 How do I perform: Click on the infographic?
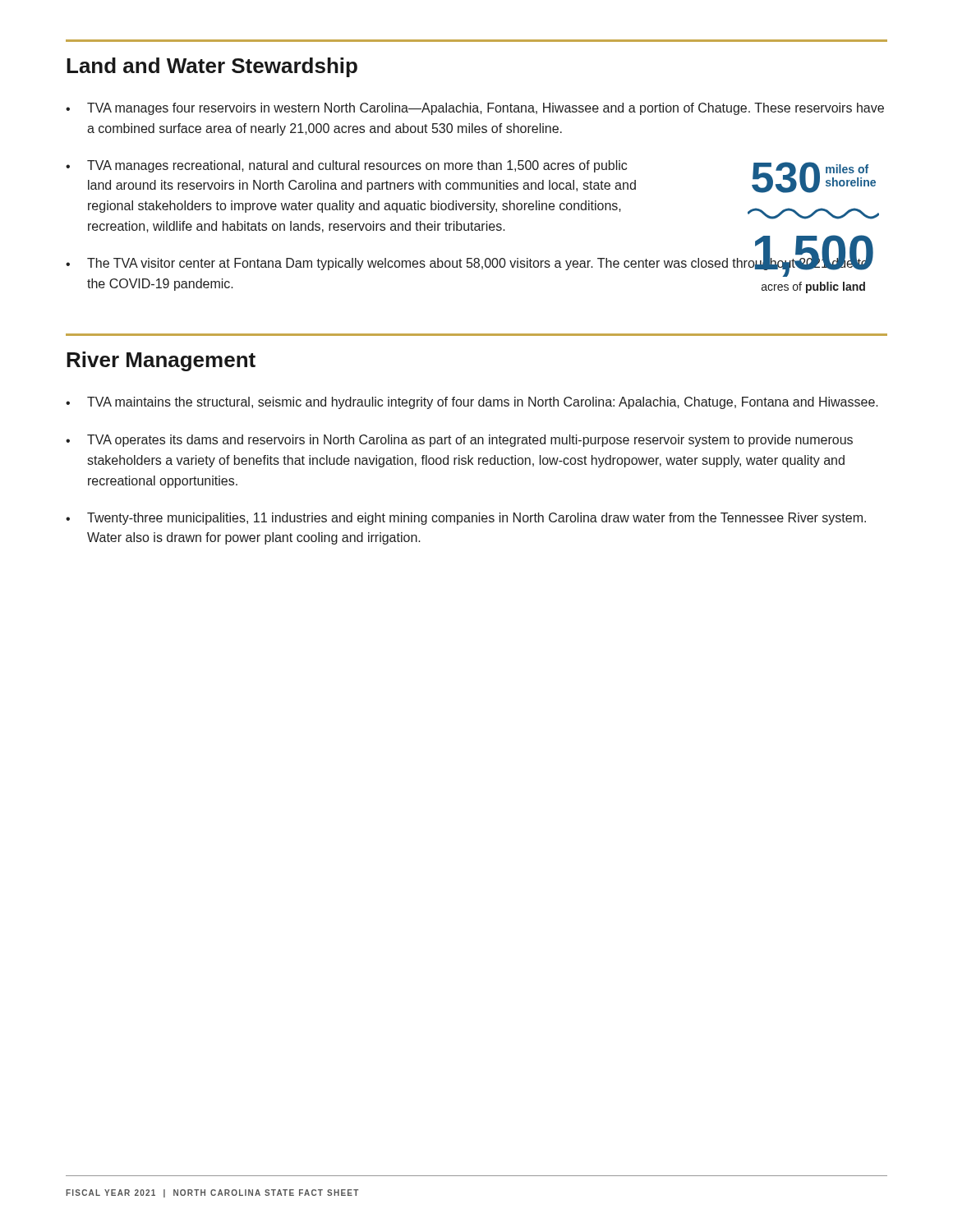pyautogui.click(x=813, y=225)
